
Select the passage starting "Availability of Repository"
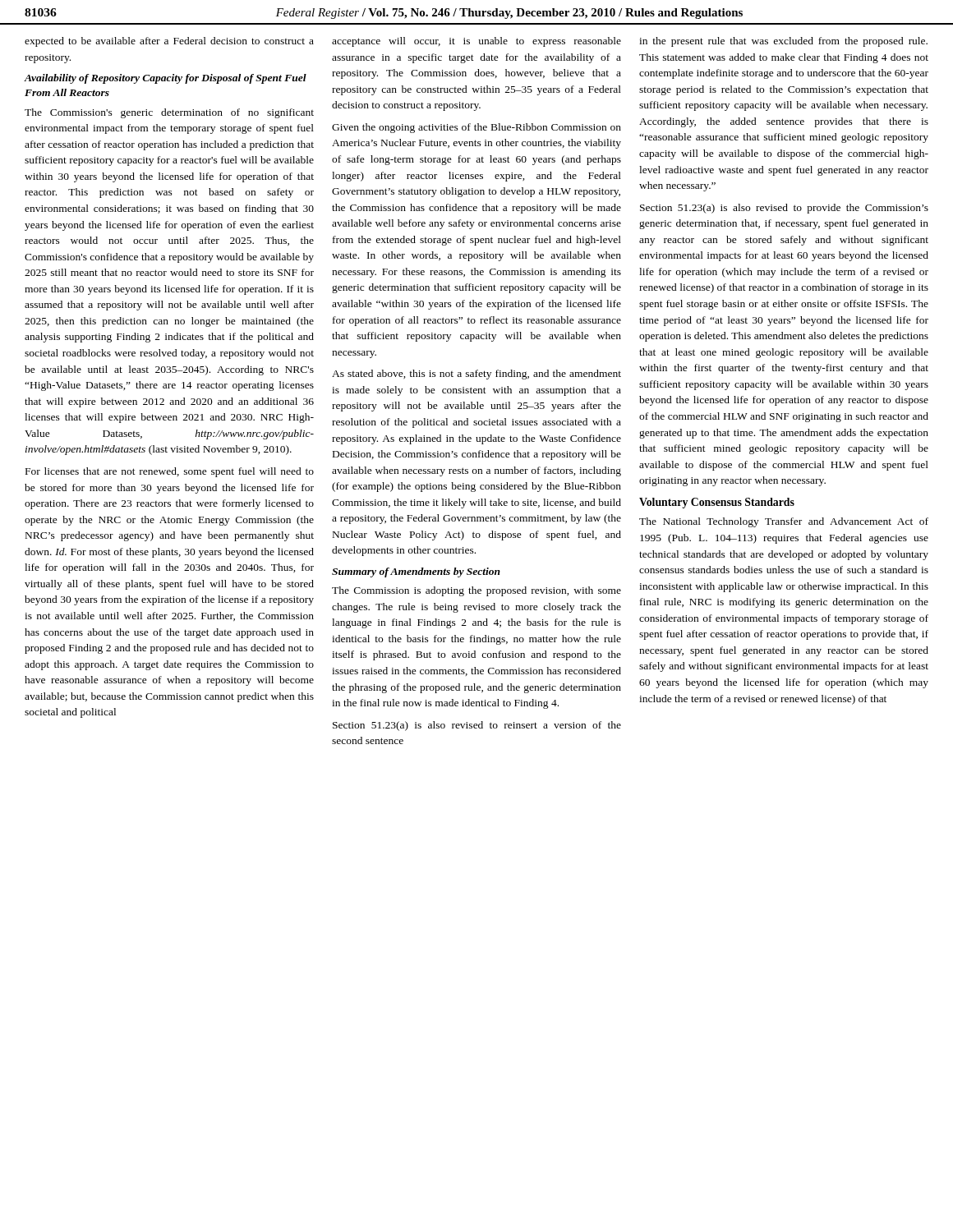(x=165, y=85)
